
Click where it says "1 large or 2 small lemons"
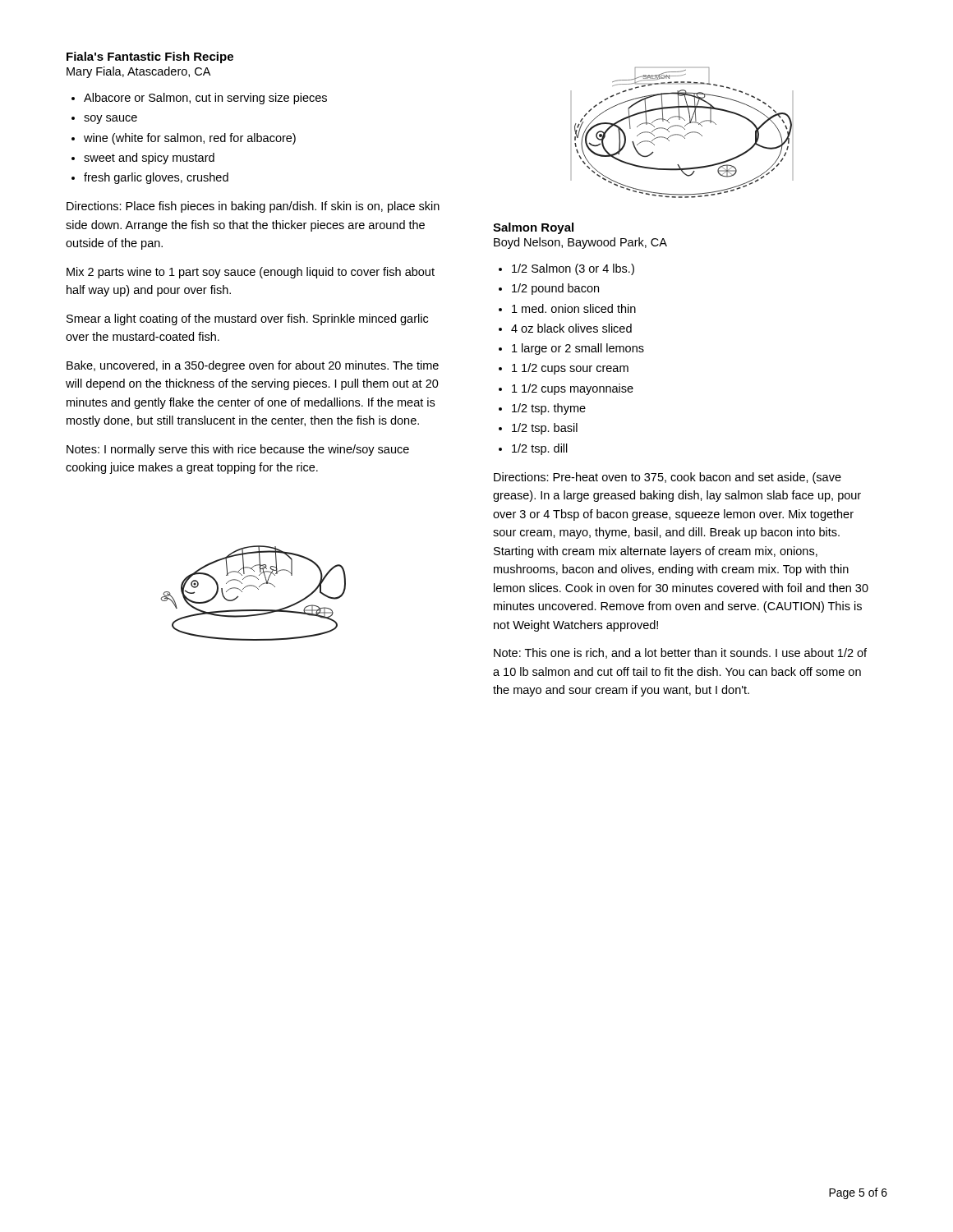point(578,348)
